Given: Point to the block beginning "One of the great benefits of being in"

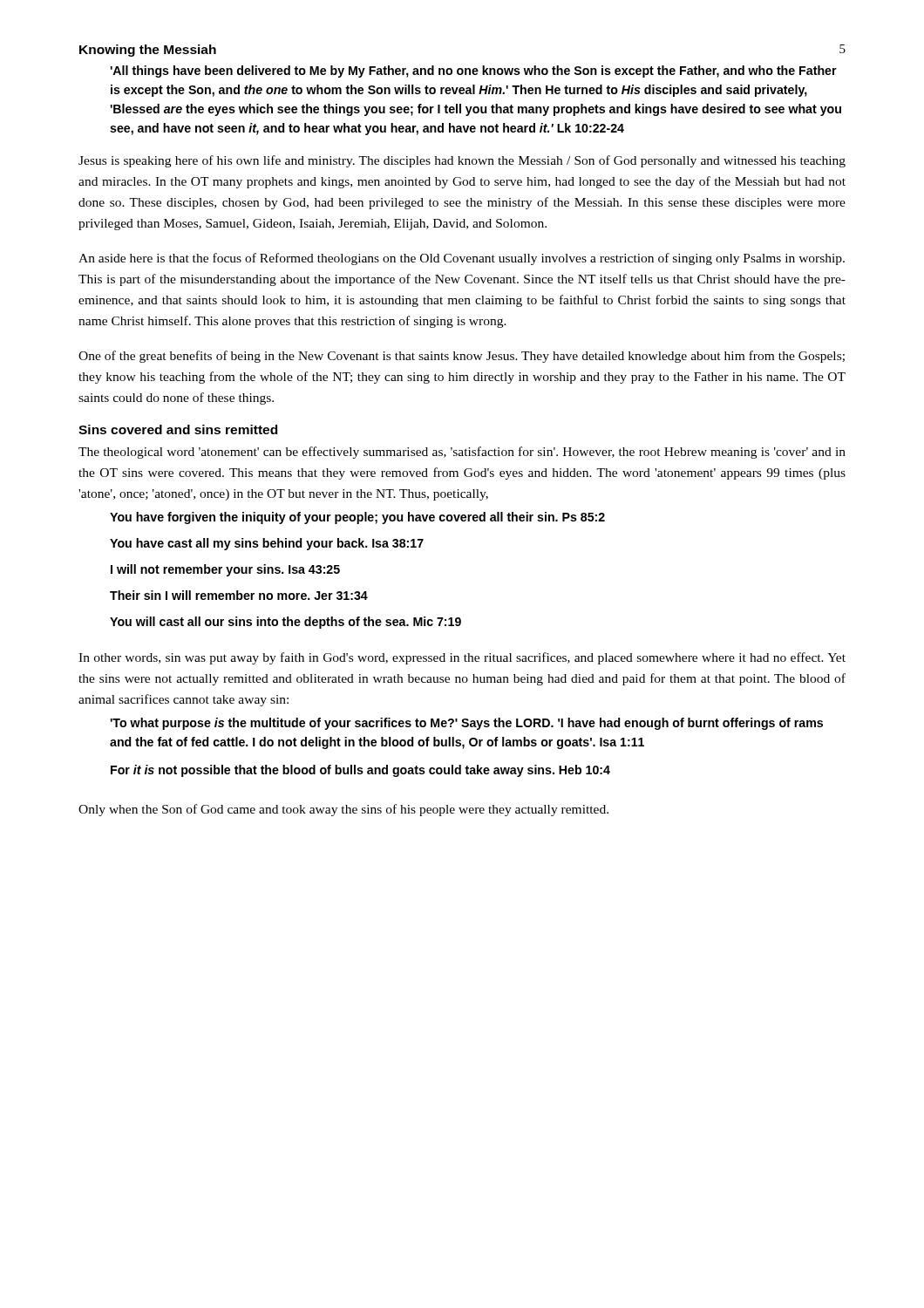Looking at the screenshot, I should 462,376.
